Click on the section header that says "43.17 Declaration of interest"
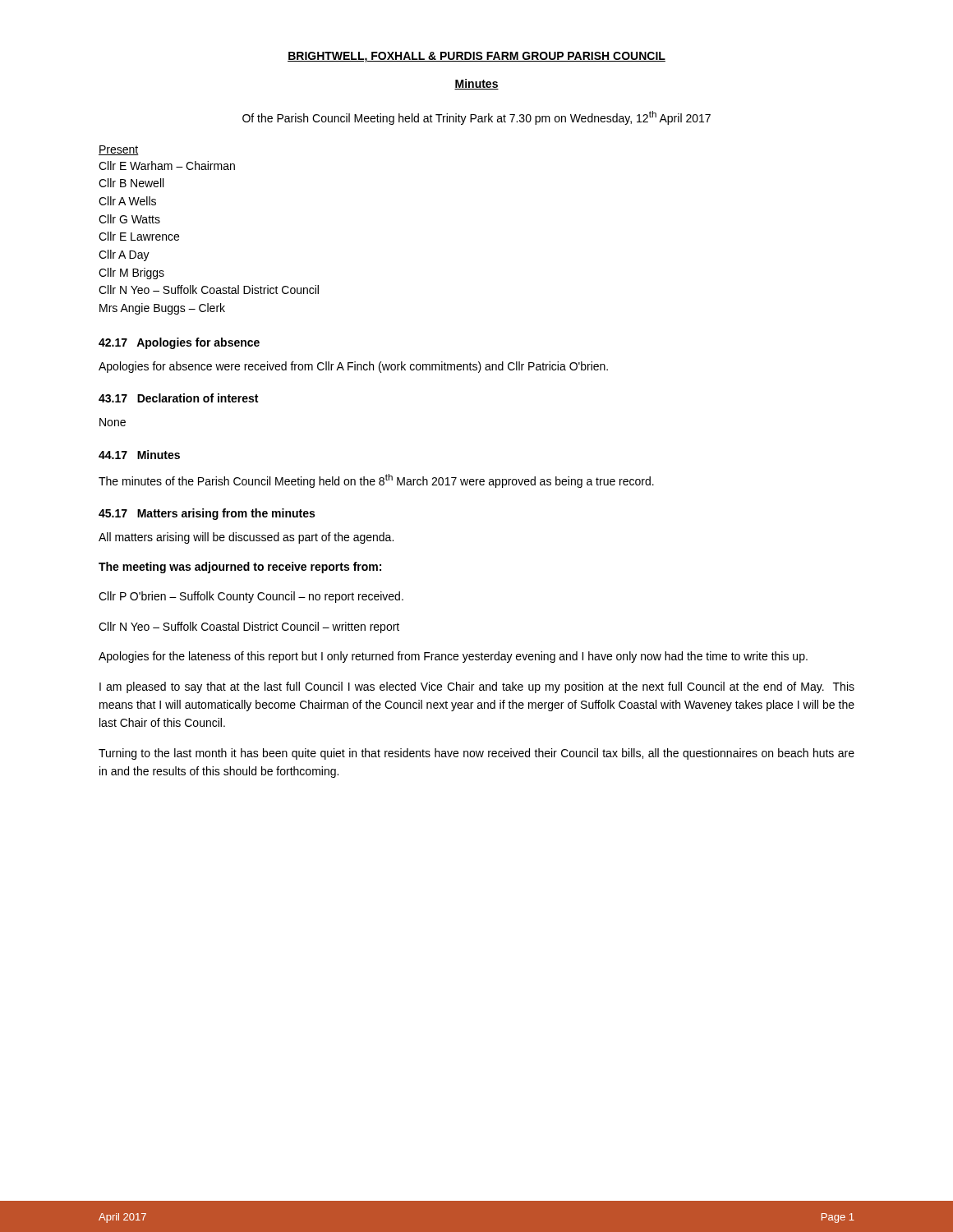Screen dimensions: 1232x953 (x=178, y=399)
